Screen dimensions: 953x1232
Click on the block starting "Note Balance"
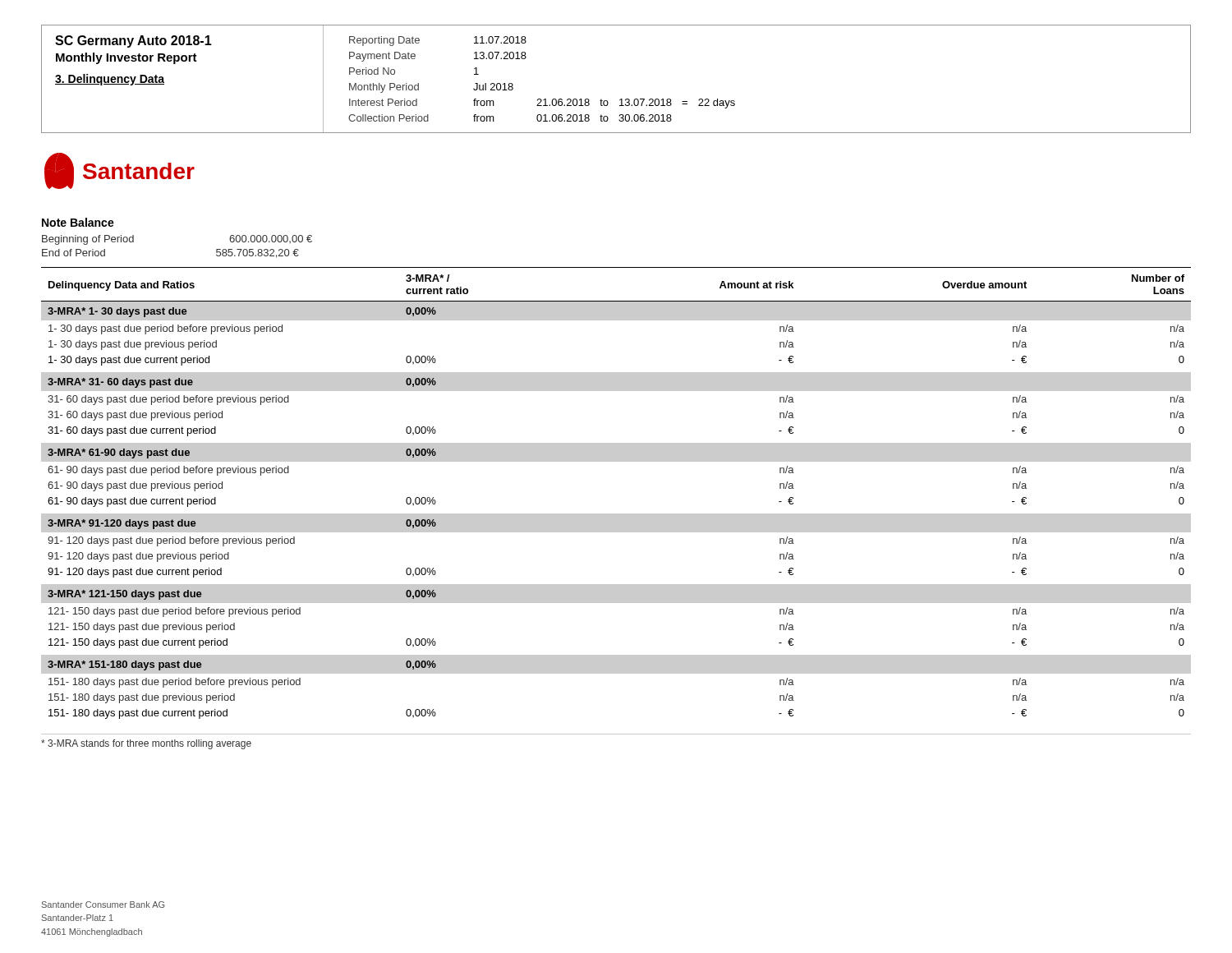pos(77,223)
